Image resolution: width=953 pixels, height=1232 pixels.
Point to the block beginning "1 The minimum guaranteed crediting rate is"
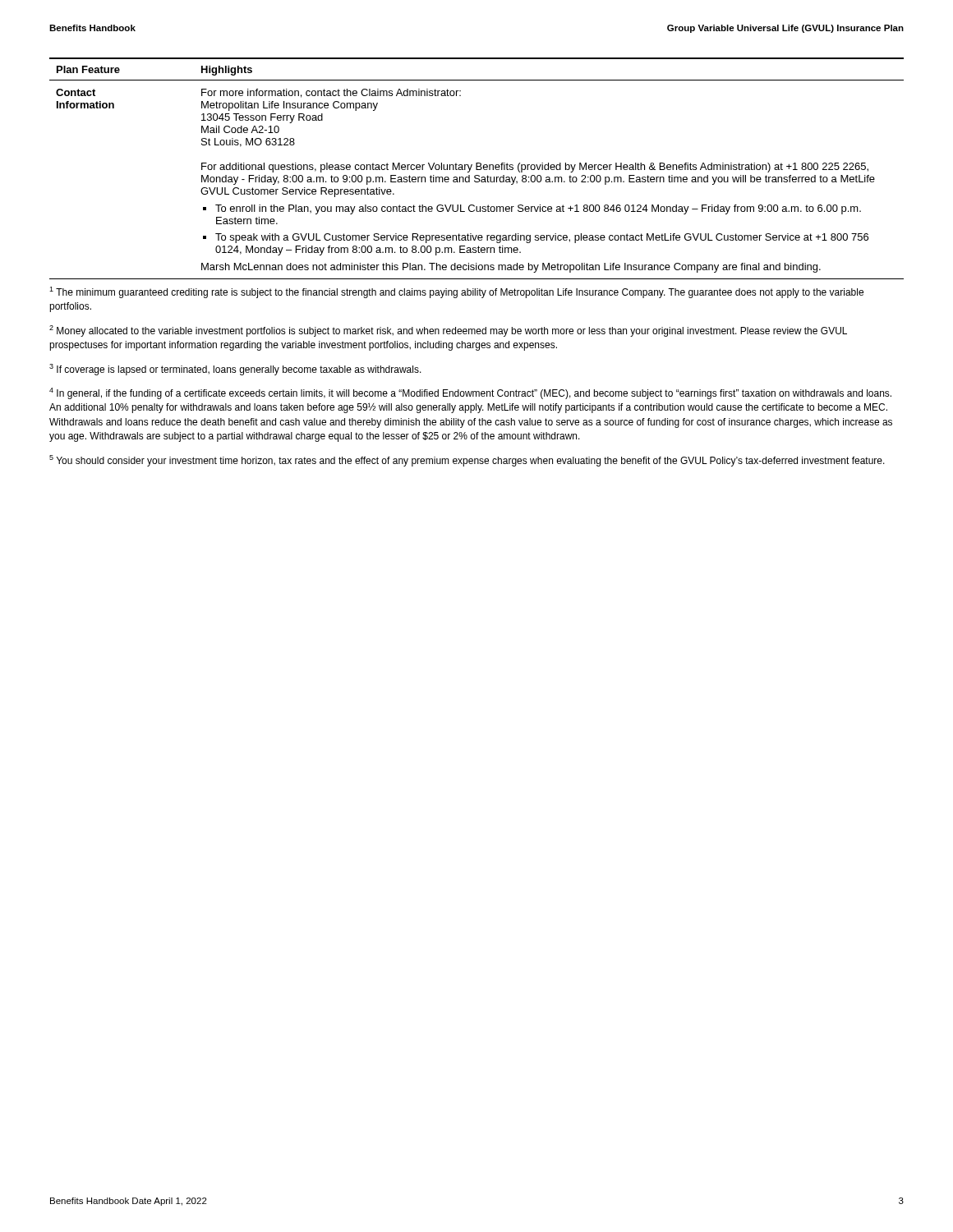(x=457, y=299)
